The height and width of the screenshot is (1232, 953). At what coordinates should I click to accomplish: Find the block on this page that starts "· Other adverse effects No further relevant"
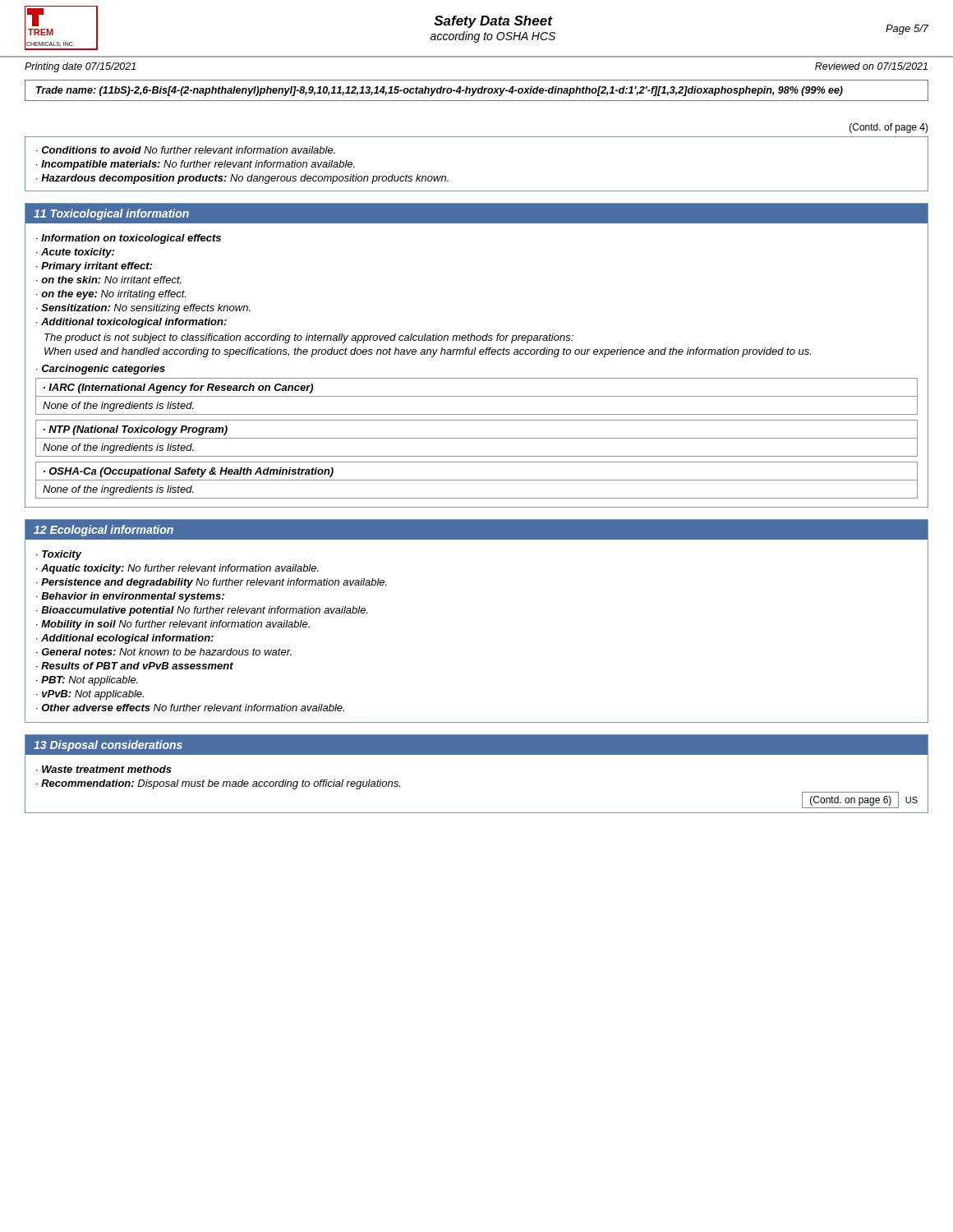click(191, 708)
